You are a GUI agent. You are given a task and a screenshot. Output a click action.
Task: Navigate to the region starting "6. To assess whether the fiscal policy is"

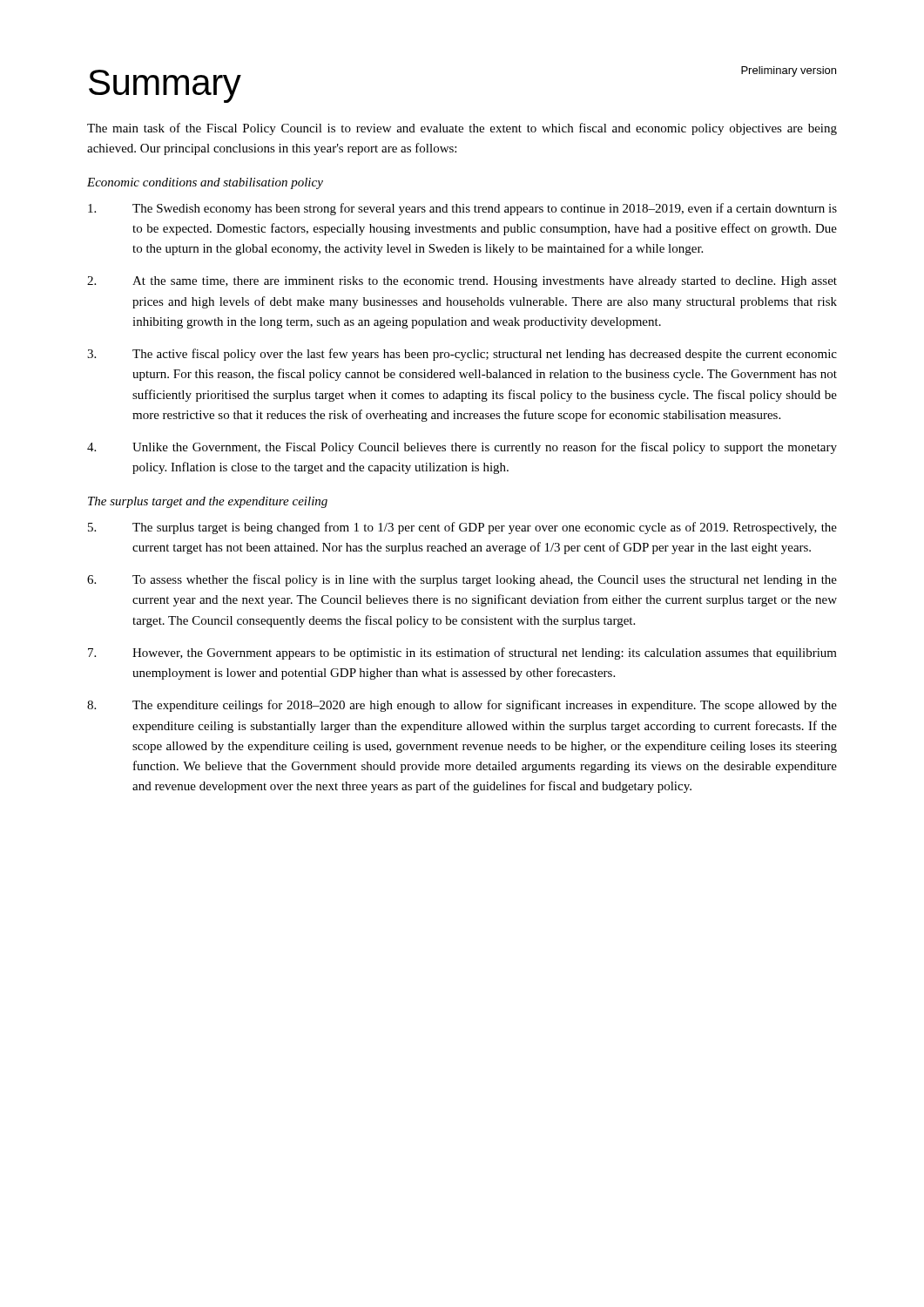click(462, 600)
